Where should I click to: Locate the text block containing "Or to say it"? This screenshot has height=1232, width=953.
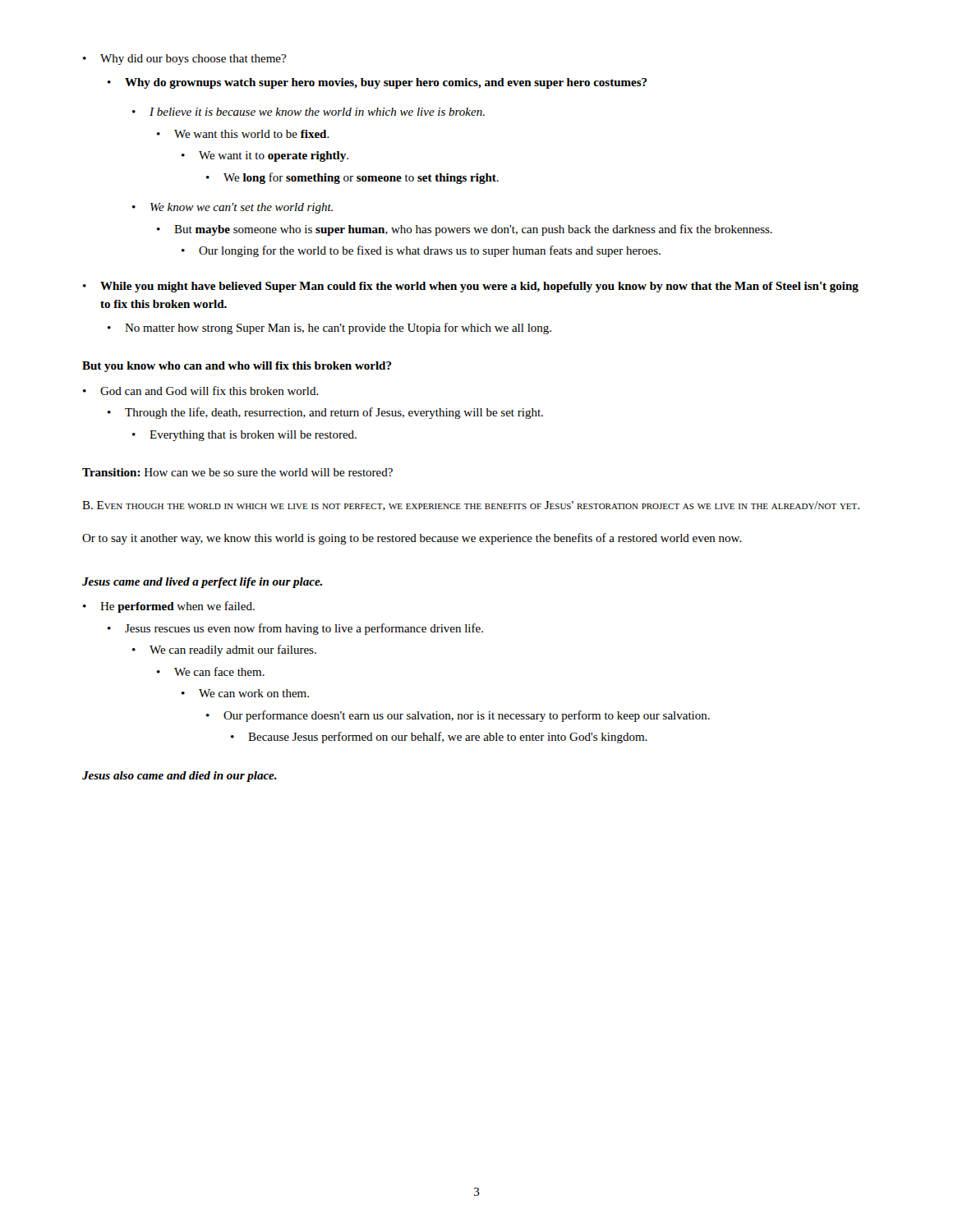412,538
